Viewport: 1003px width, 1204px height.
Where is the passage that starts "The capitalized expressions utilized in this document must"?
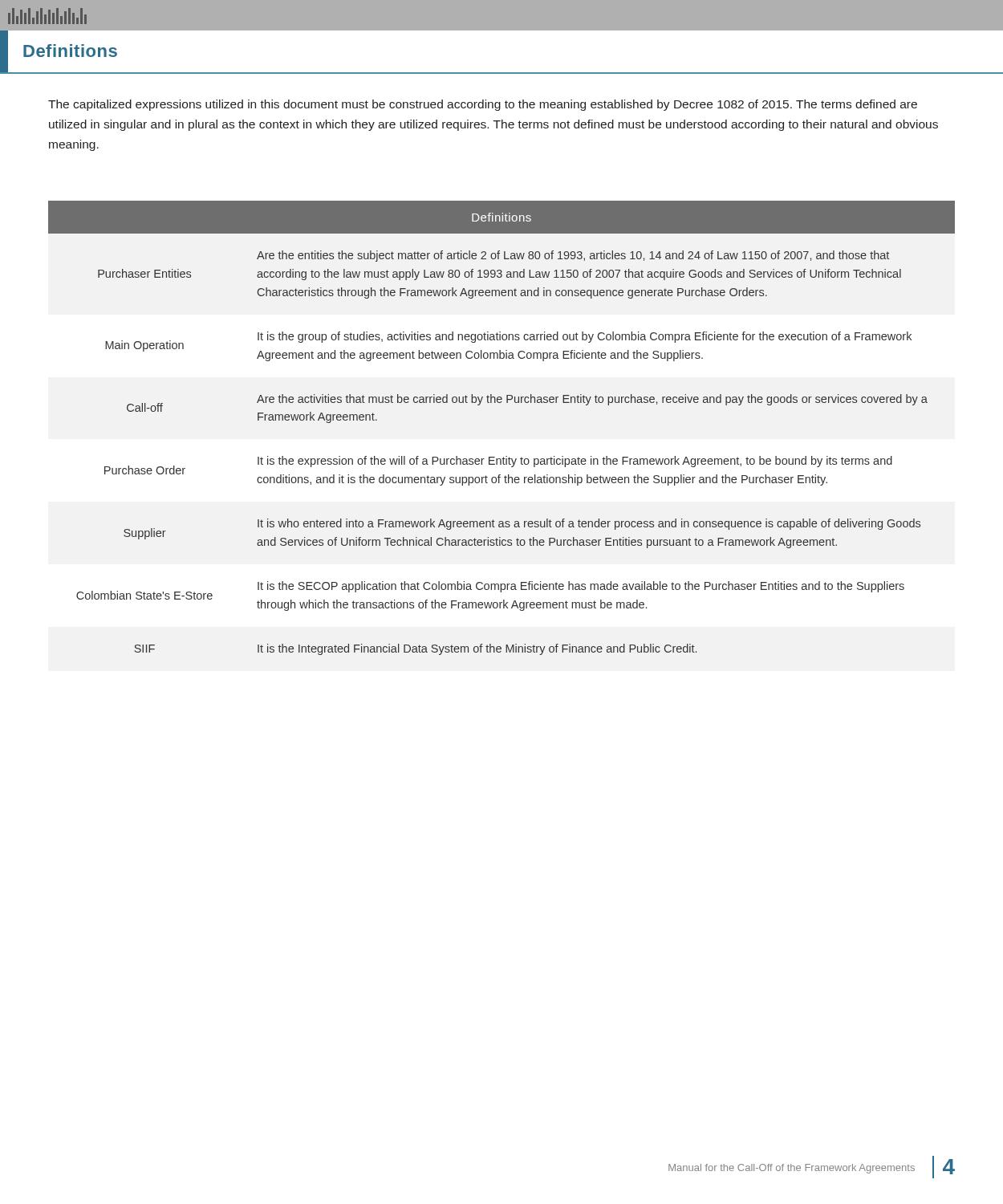click(493, 124)
